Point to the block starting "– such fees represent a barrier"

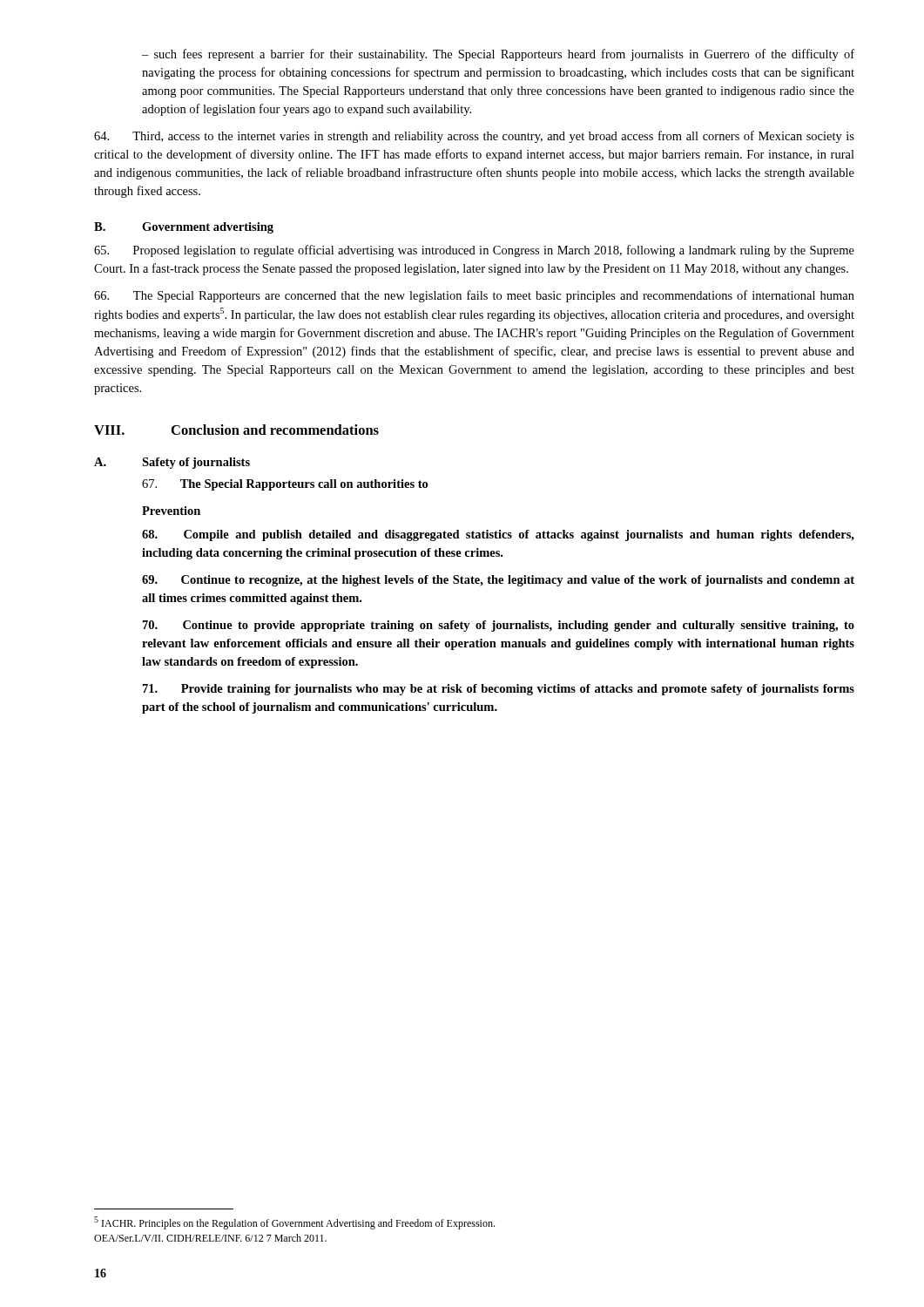(498, 82)
